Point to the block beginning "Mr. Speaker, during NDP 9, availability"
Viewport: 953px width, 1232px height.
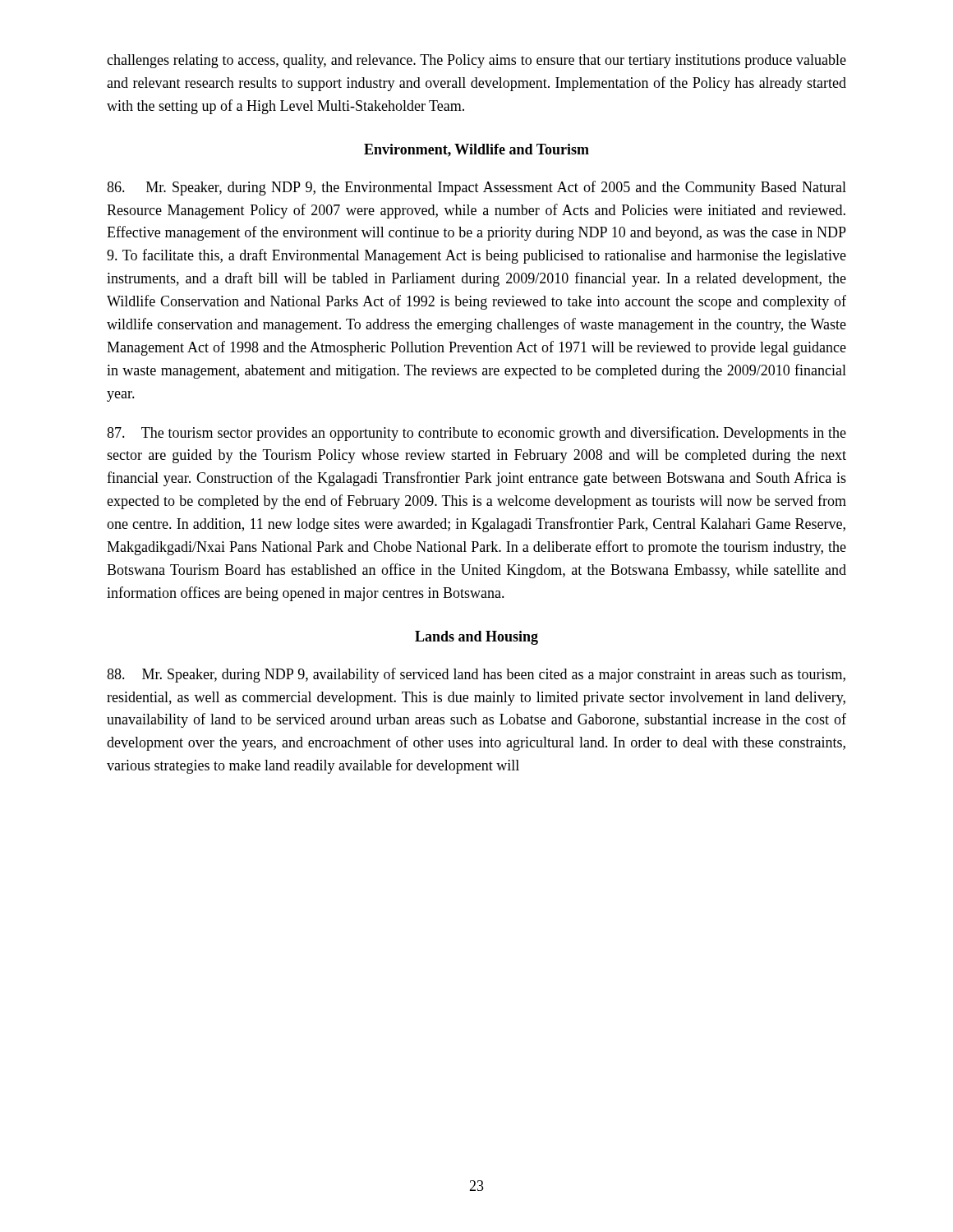[476, 720]
